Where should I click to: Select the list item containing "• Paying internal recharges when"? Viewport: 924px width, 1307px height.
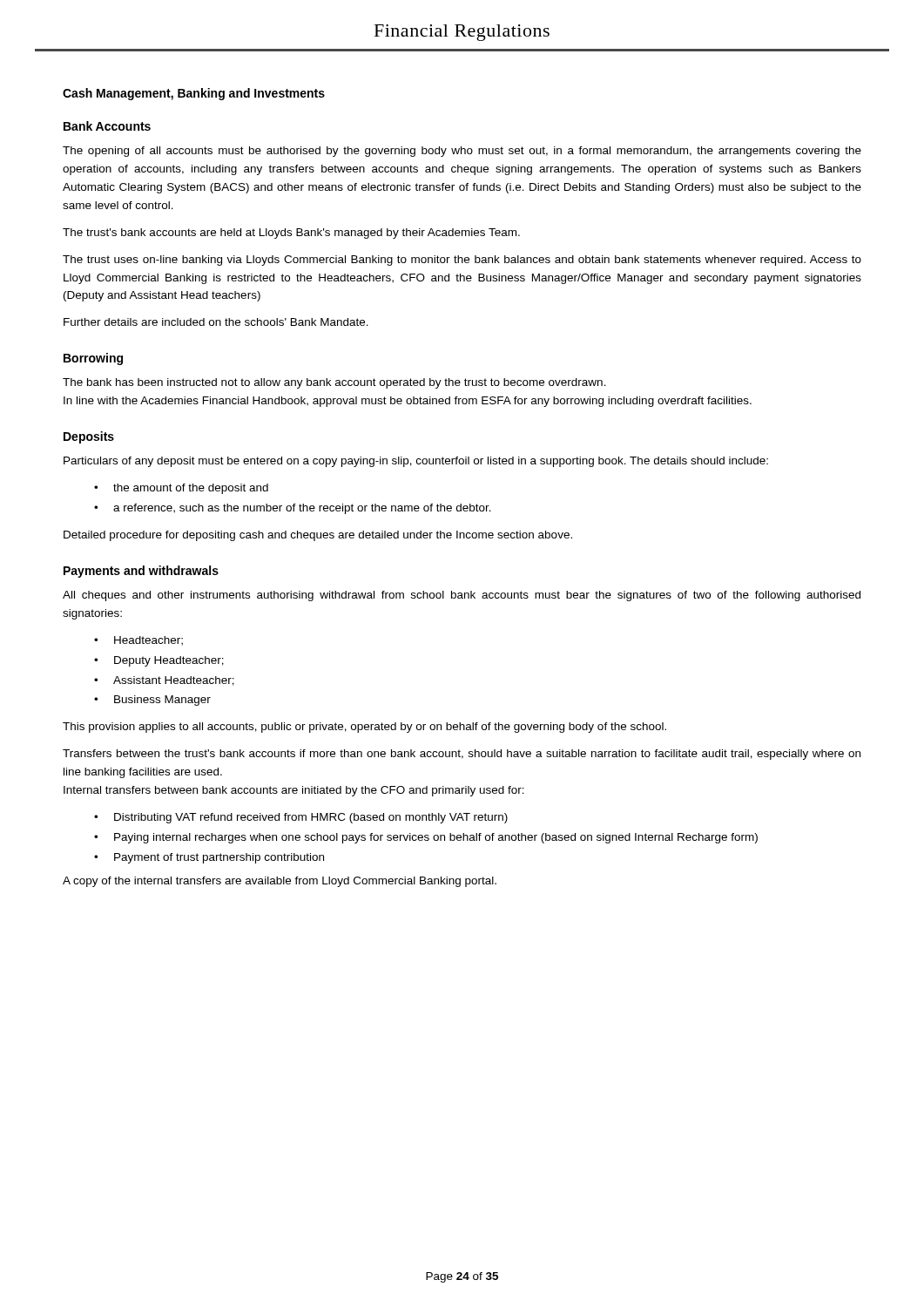point(426,838)
